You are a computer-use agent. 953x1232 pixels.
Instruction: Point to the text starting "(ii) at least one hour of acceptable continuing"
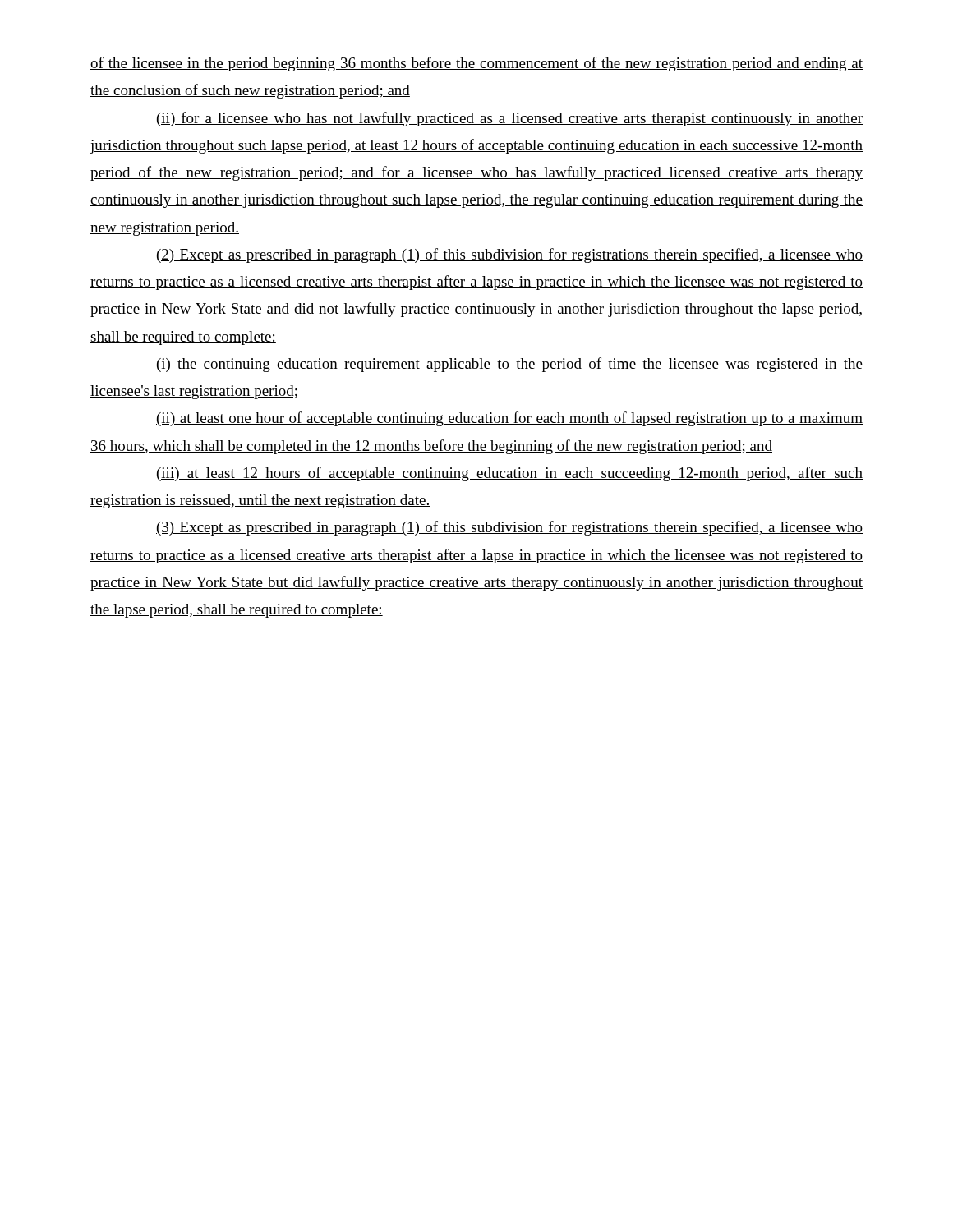pyautogui.click(x=476, y=432)
